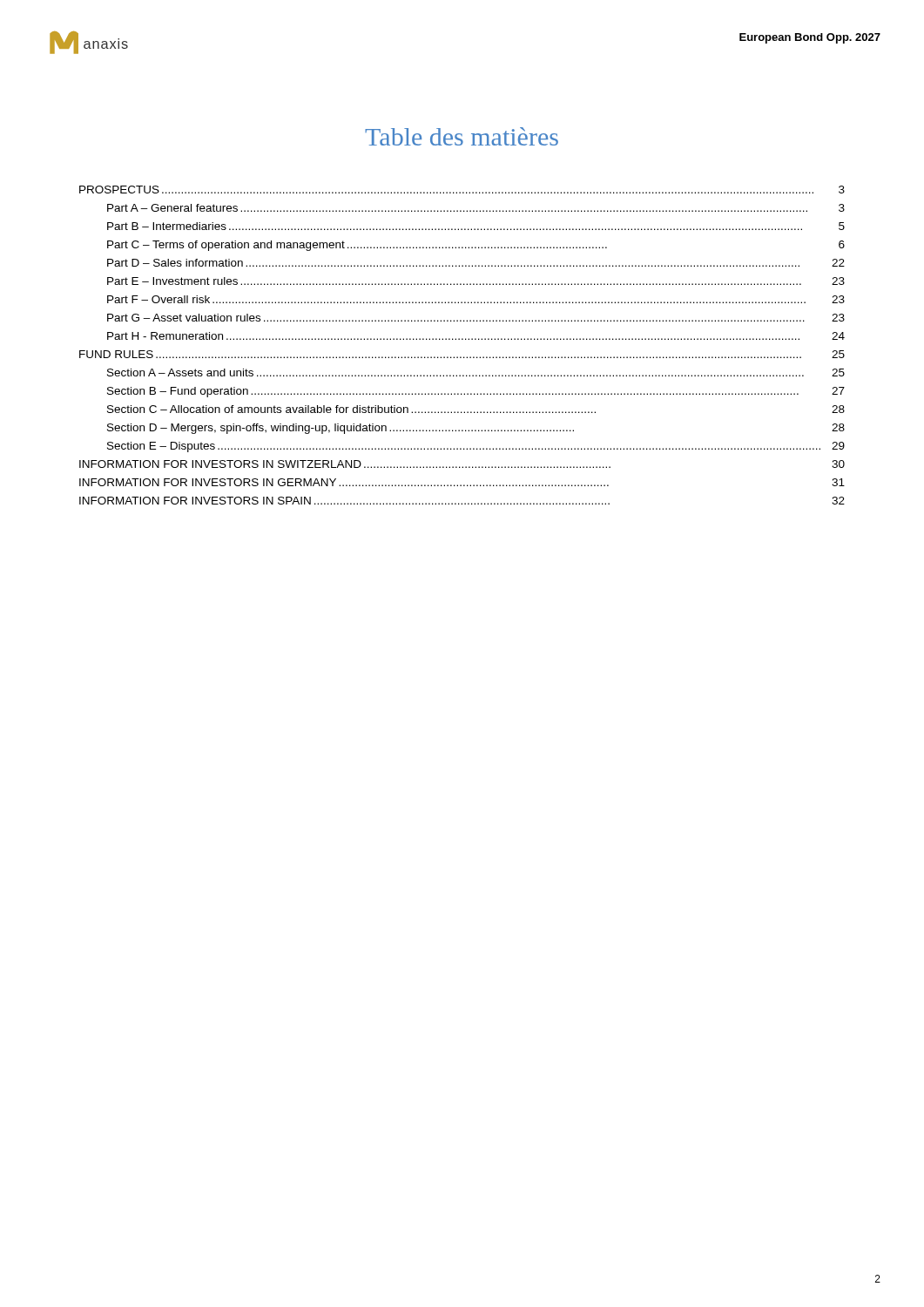Select the region starting "INFORMATION FOR INVESTORS IN SWITZERLAND"
Screen dimensions: 1307x924
(462, 464)
